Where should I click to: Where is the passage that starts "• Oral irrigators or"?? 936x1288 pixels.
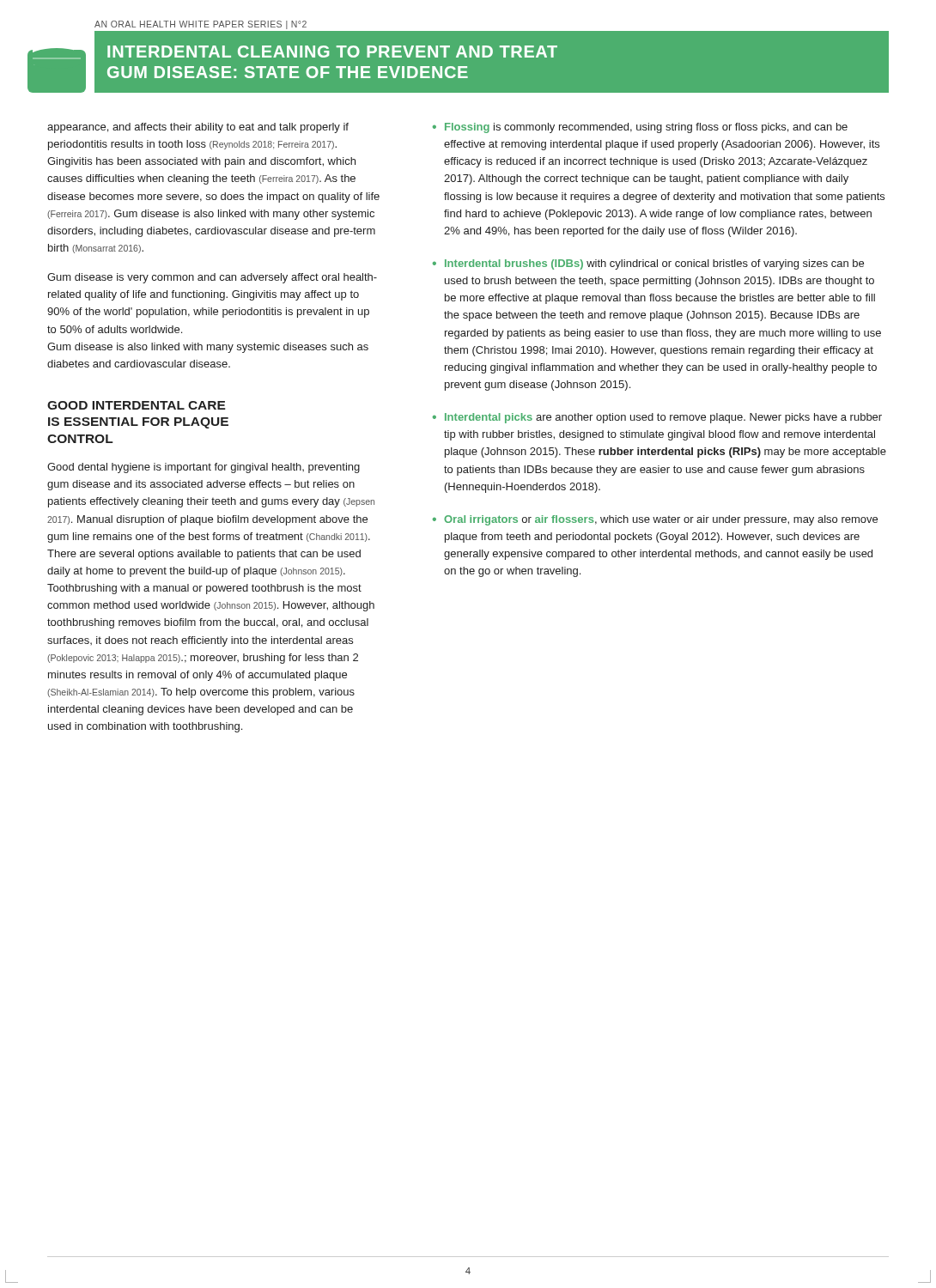click(x=655, y=544)
